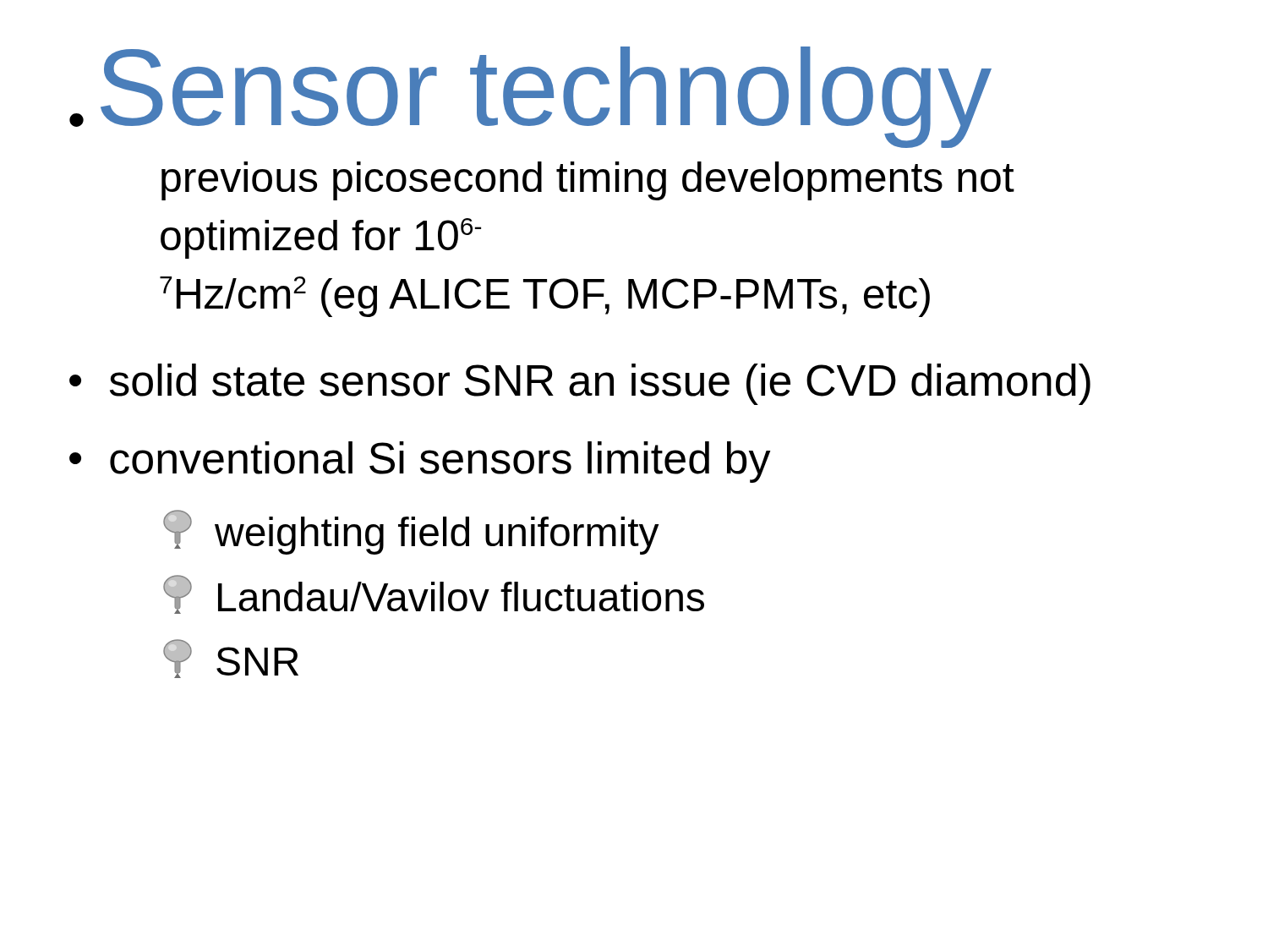
Task: Select the block starting "• conventional Si sensors limited by"
Action: tap(419, 458)
